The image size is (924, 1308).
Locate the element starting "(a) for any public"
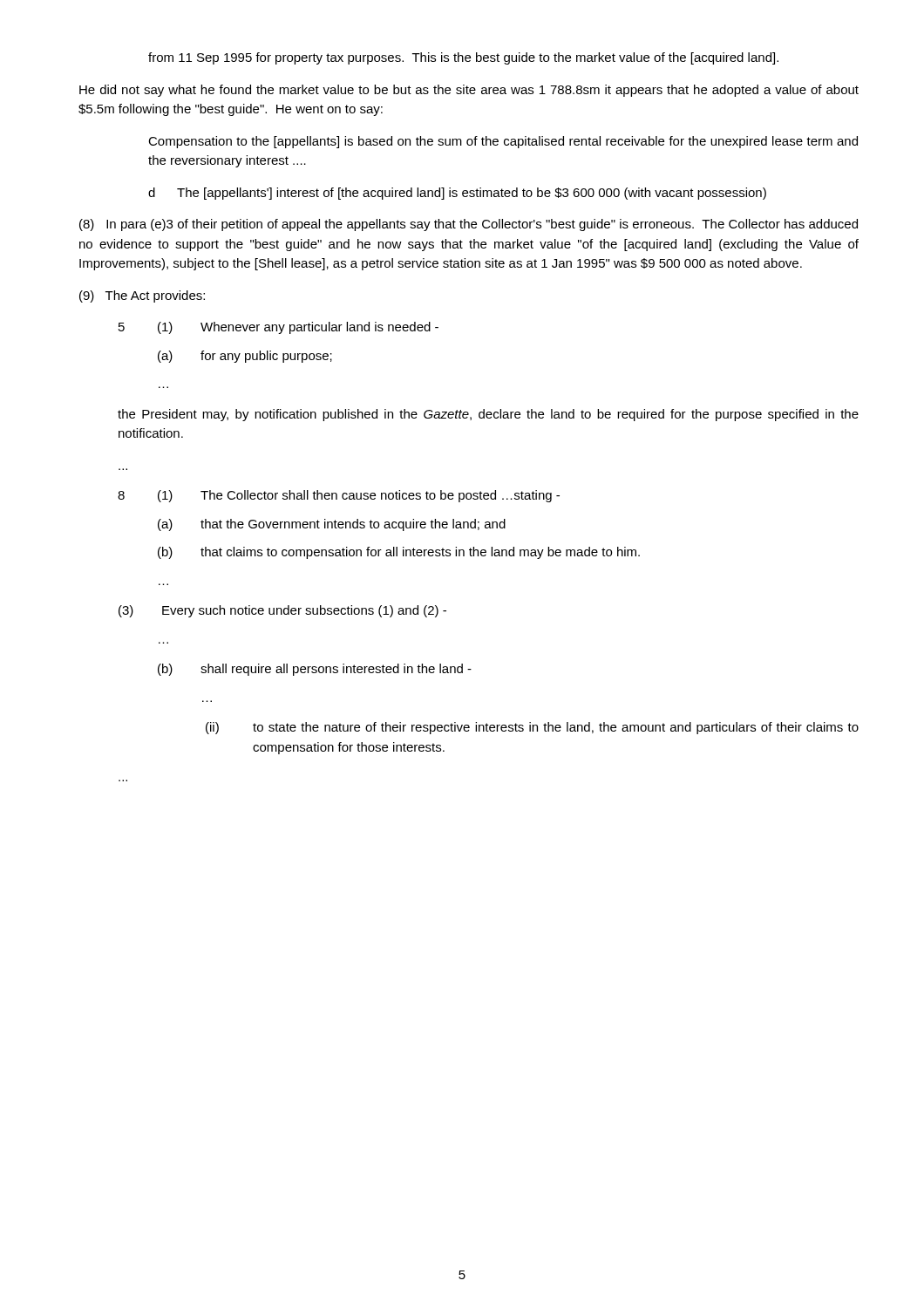tap(245, 357)
